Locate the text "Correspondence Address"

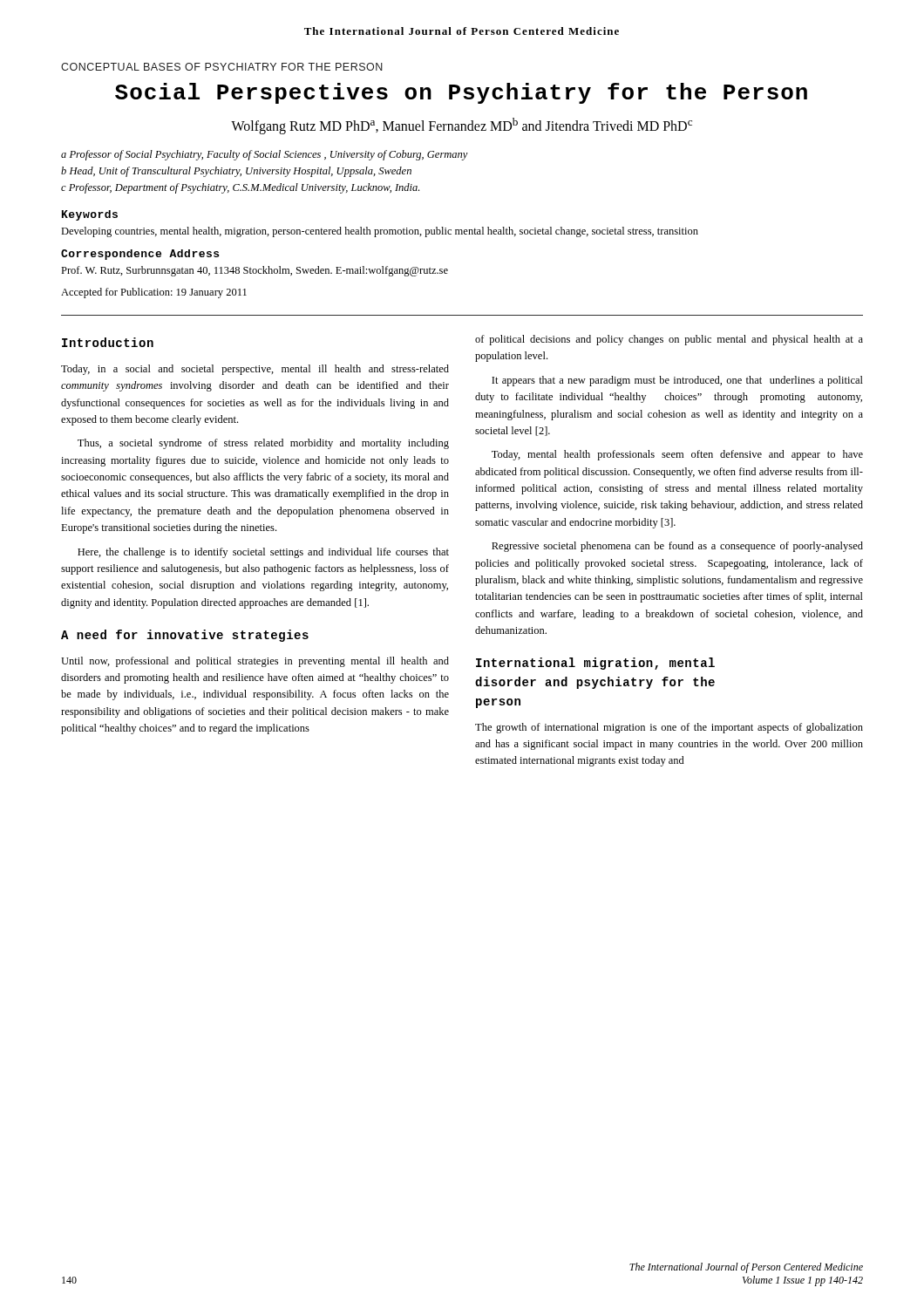pyautogui.click(x=141, y=255)
